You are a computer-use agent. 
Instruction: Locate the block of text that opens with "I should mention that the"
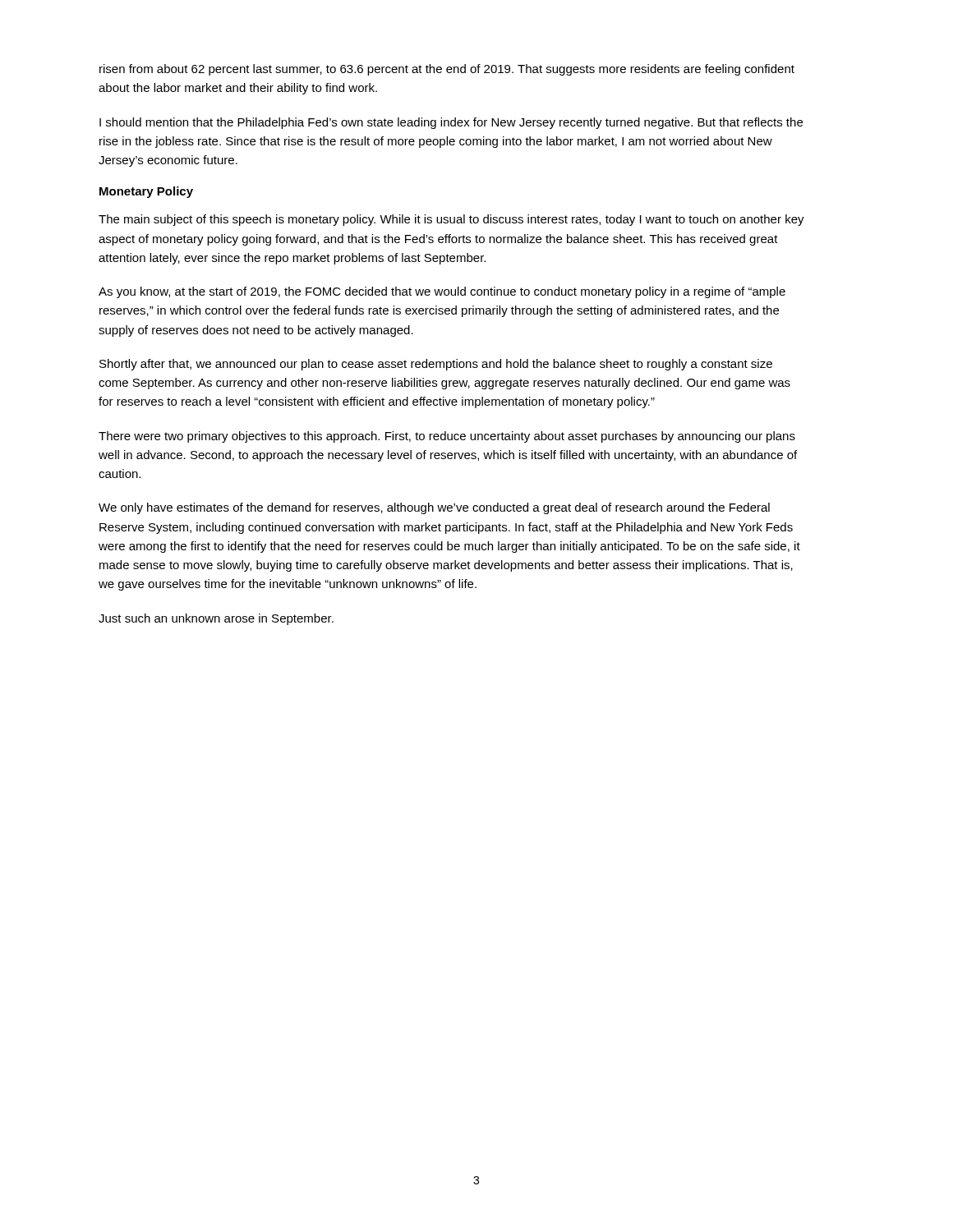tap(451, 141)
